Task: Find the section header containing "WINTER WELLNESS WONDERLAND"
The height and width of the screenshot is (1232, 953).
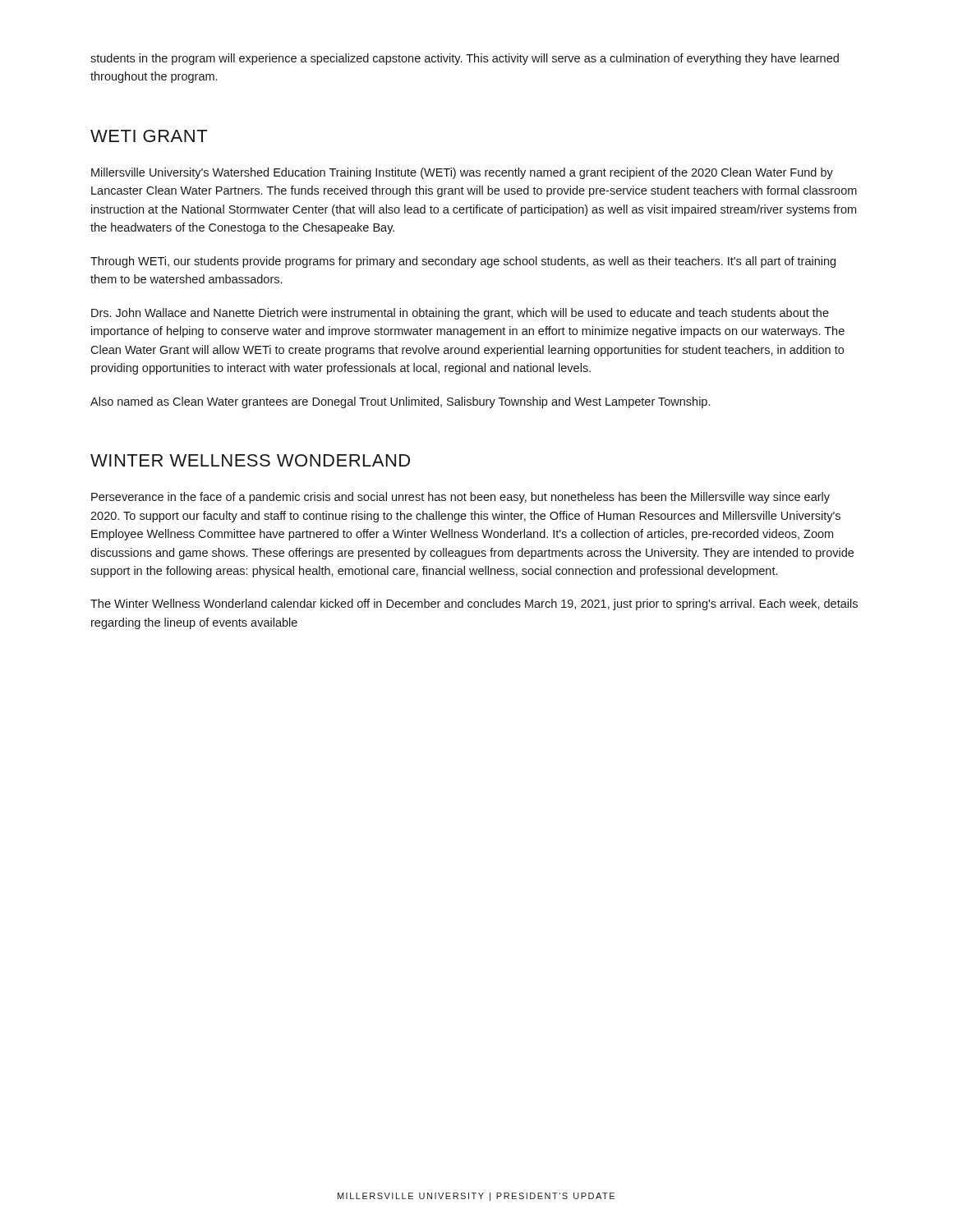Action: point(251,460)
